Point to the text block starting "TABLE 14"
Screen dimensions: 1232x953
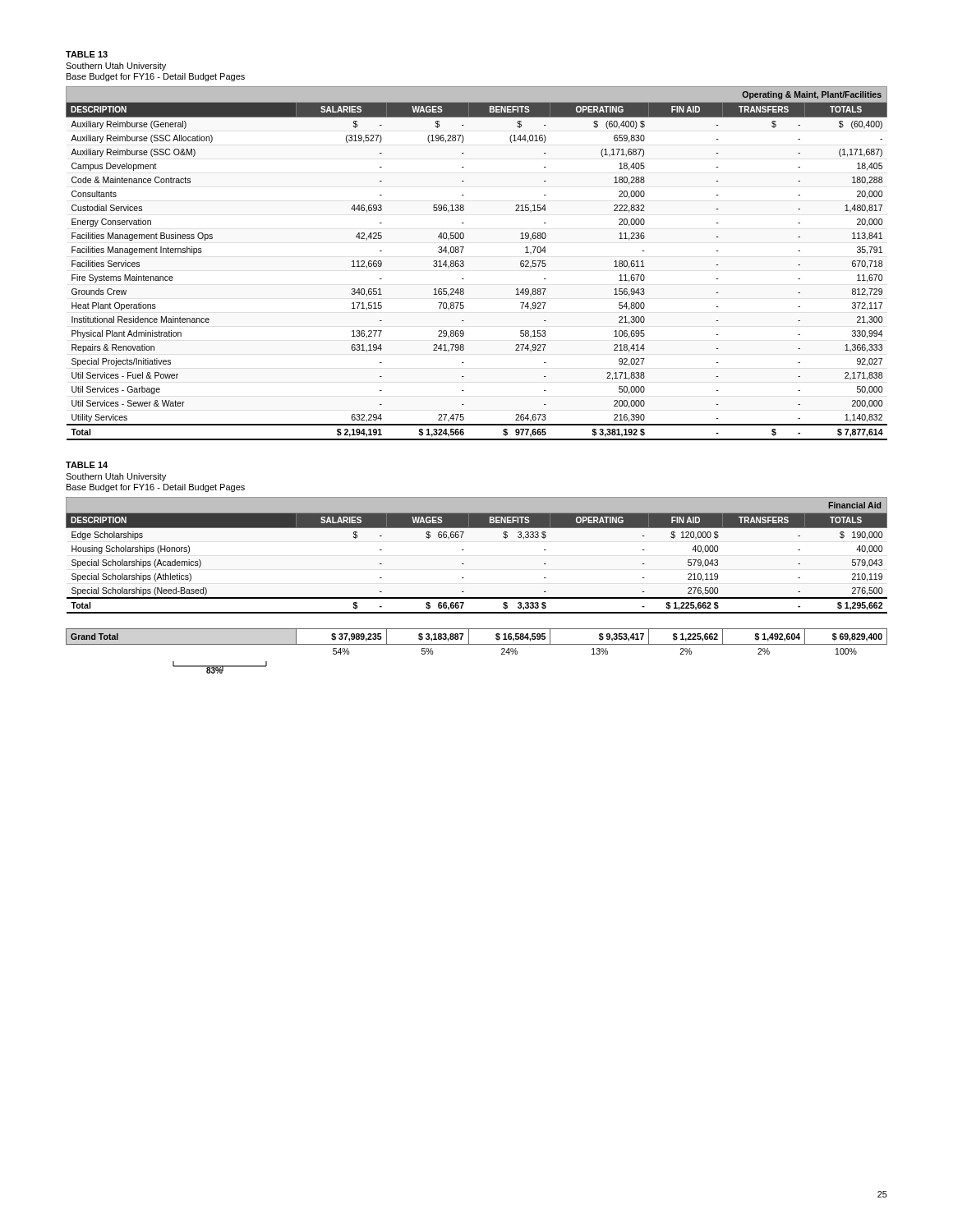87,465
